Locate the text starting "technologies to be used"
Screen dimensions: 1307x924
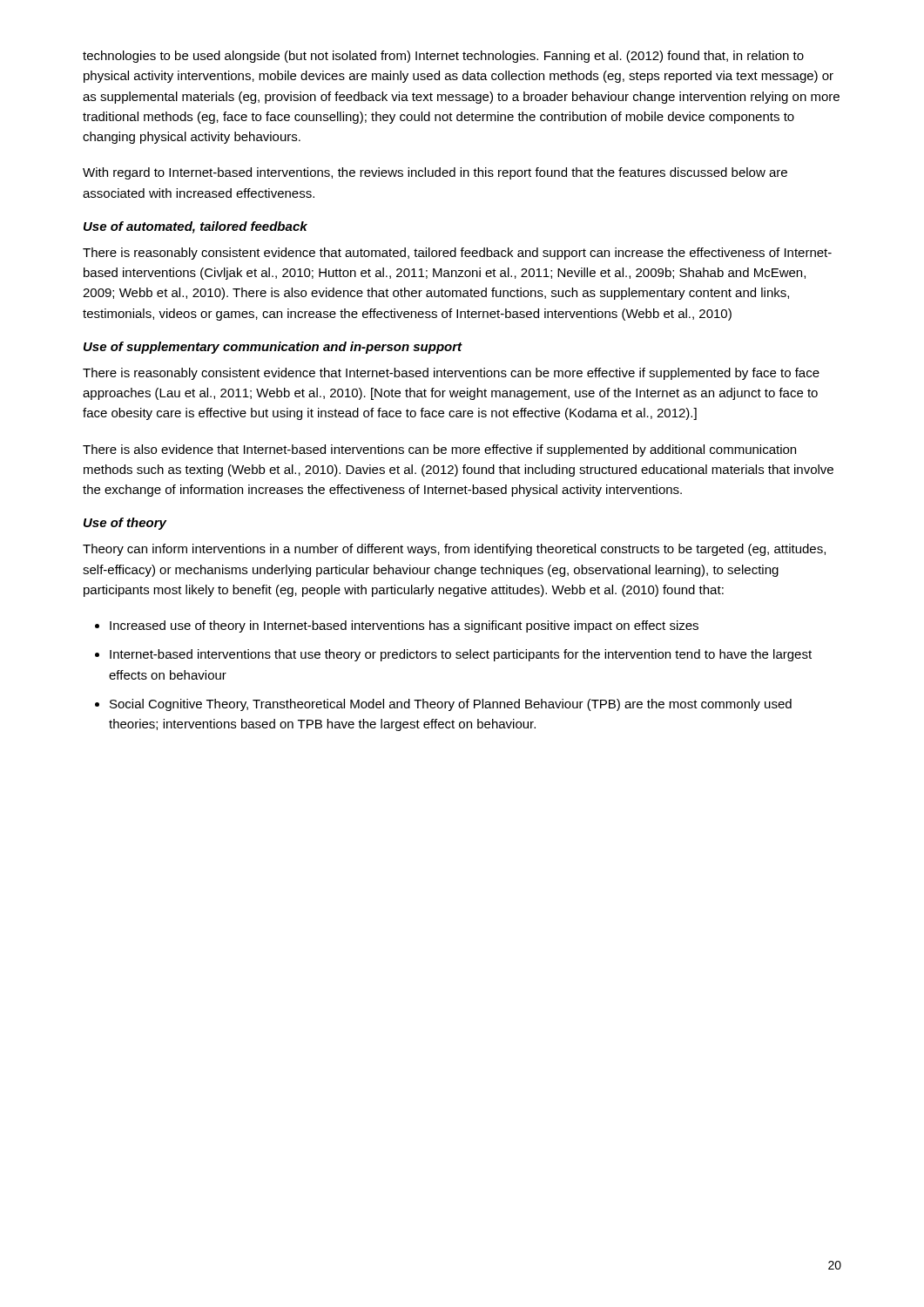[461, 96]
